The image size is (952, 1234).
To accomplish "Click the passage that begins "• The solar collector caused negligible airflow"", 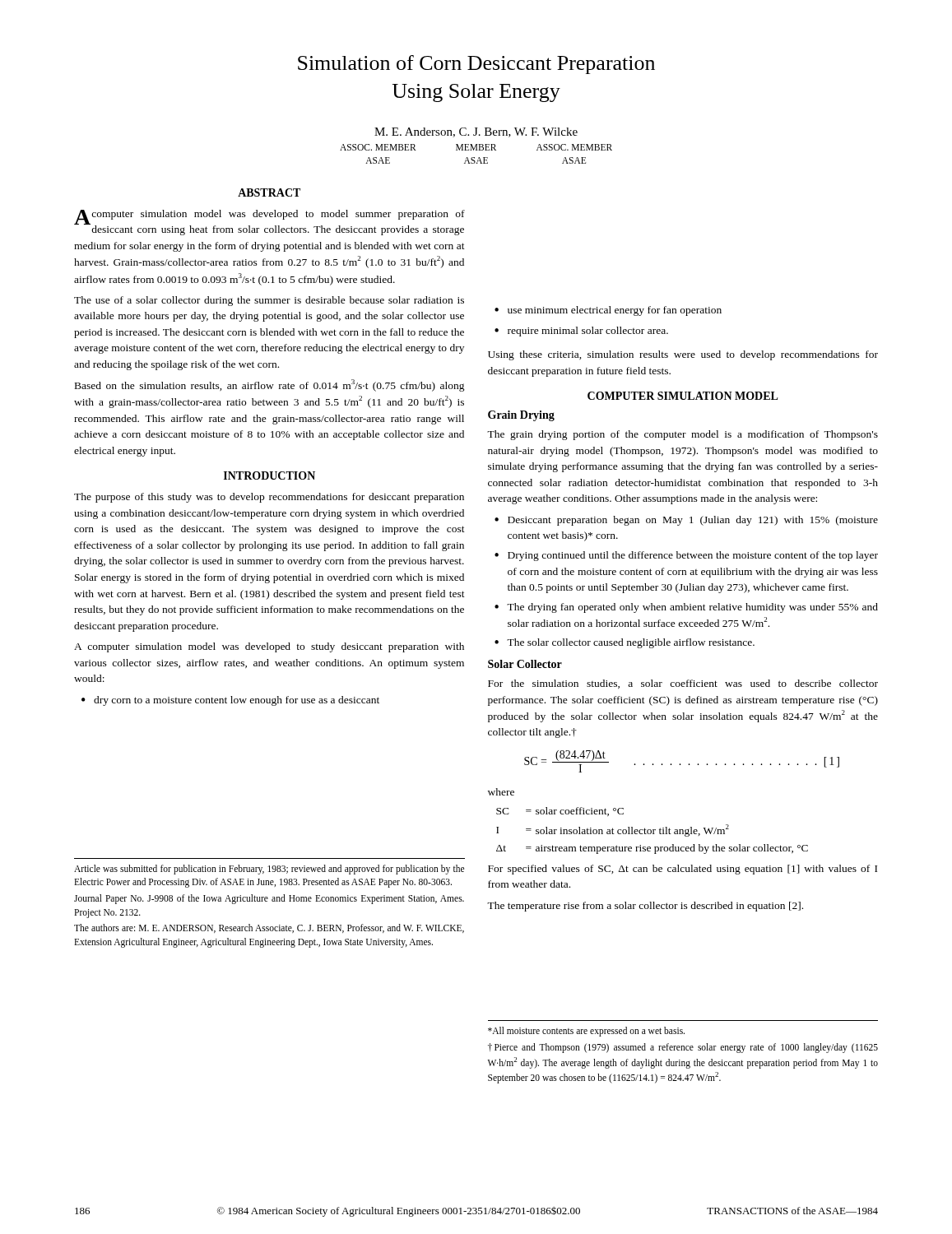I will [625, 643].
